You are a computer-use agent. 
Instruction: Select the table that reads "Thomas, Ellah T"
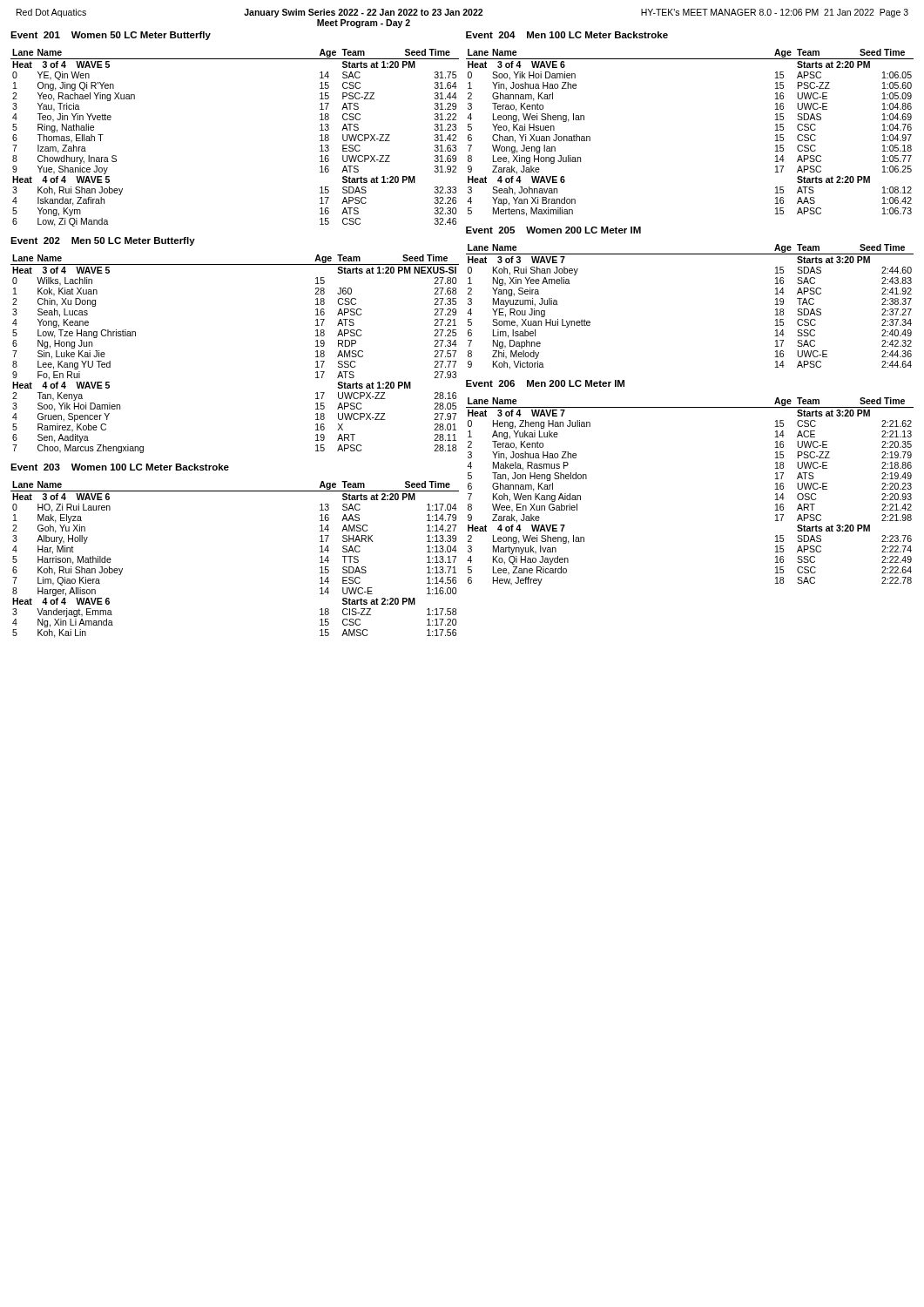tap(234, 137)
